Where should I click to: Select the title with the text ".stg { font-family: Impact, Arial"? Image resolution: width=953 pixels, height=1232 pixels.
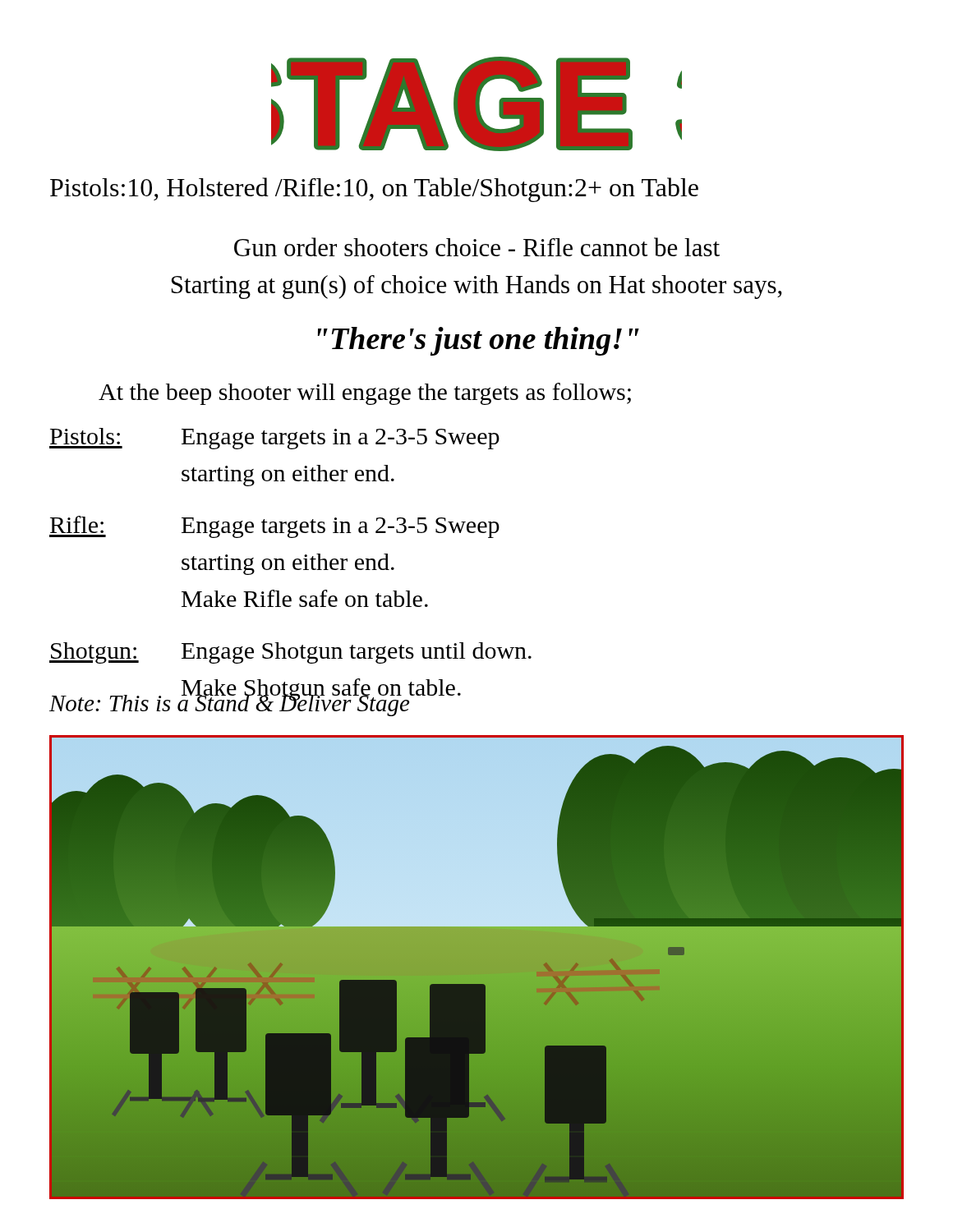pos(476,92)
